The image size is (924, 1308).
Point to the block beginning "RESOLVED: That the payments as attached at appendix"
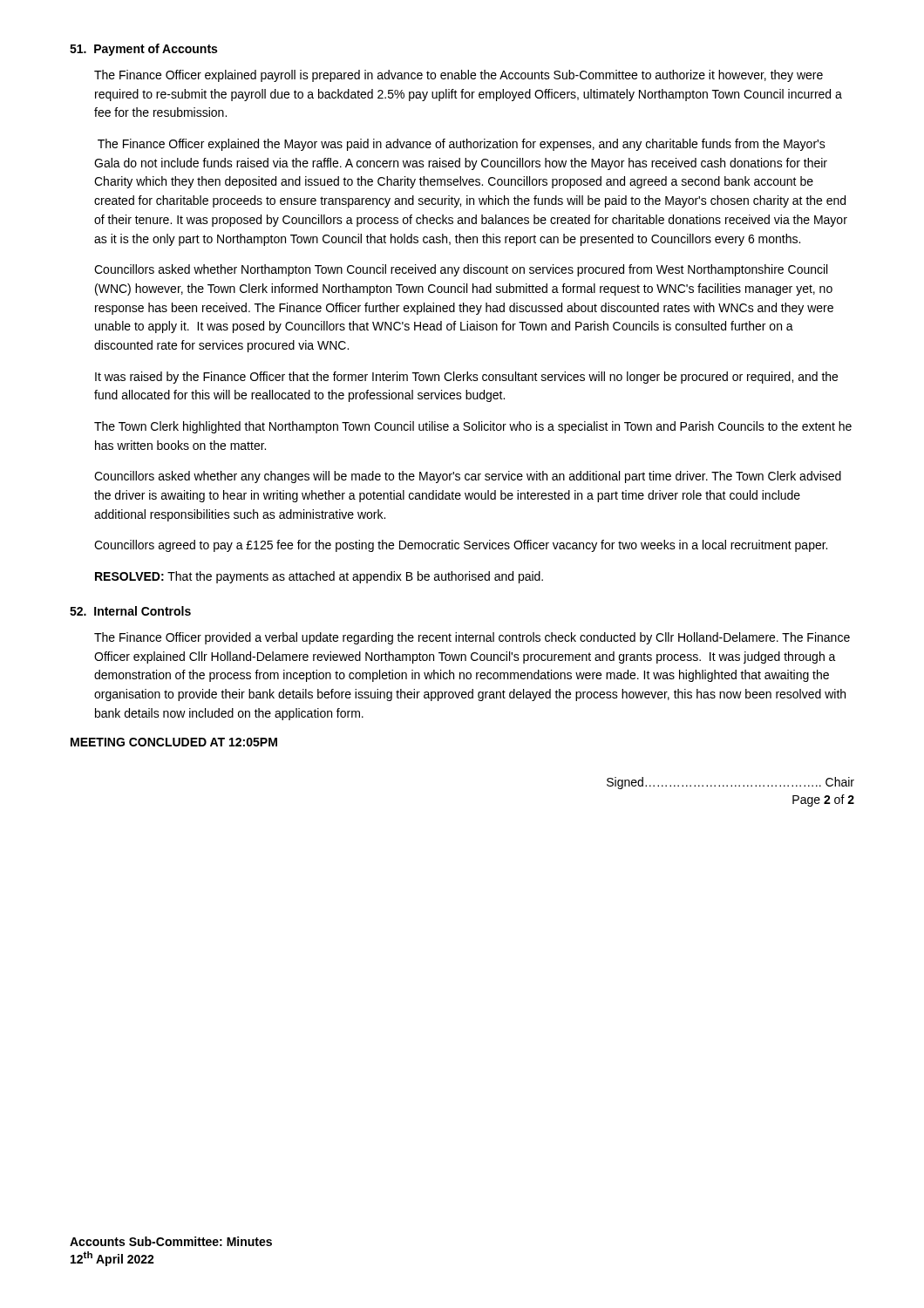(319, 577)
